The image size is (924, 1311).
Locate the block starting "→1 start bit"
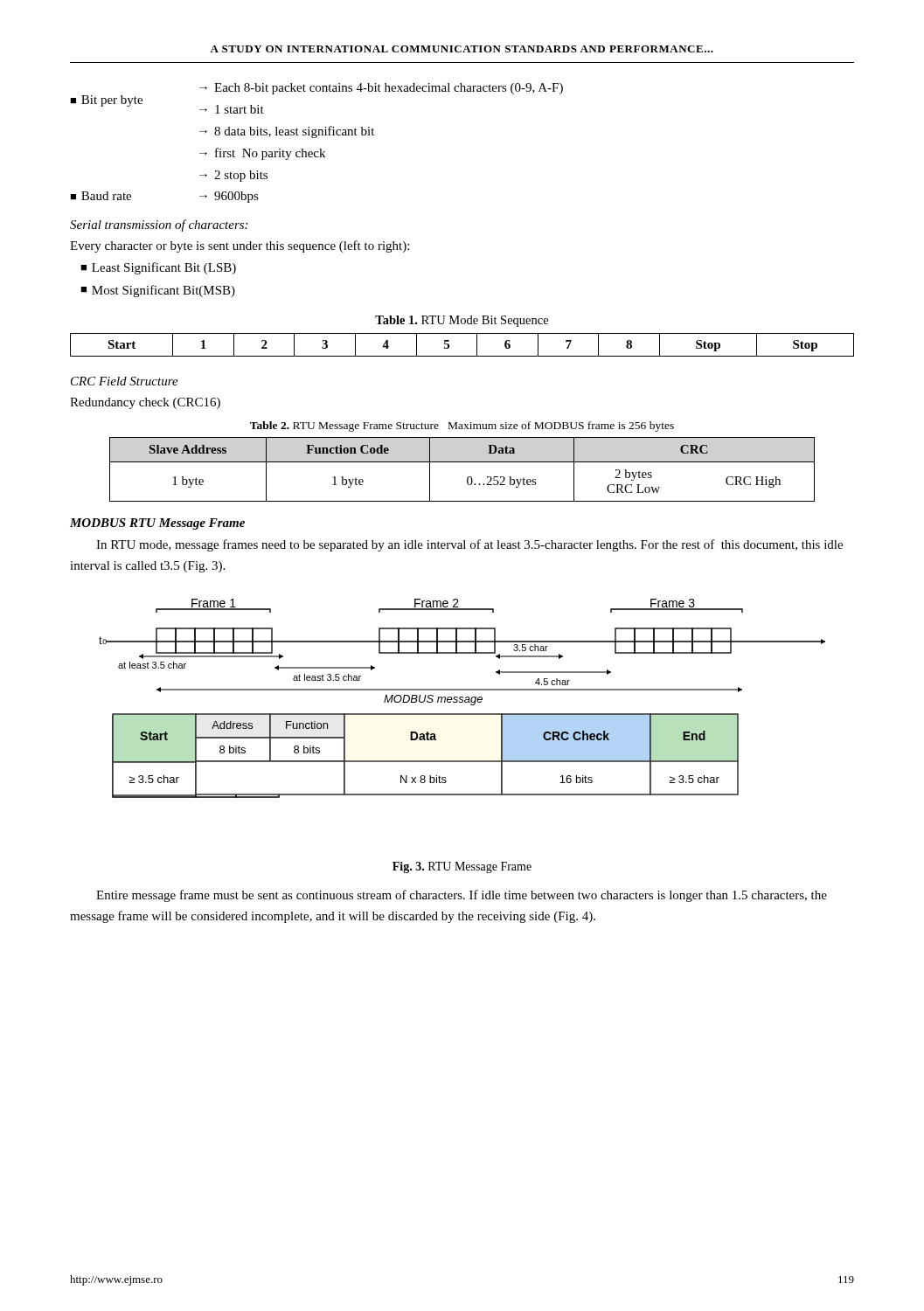(230, 109)
